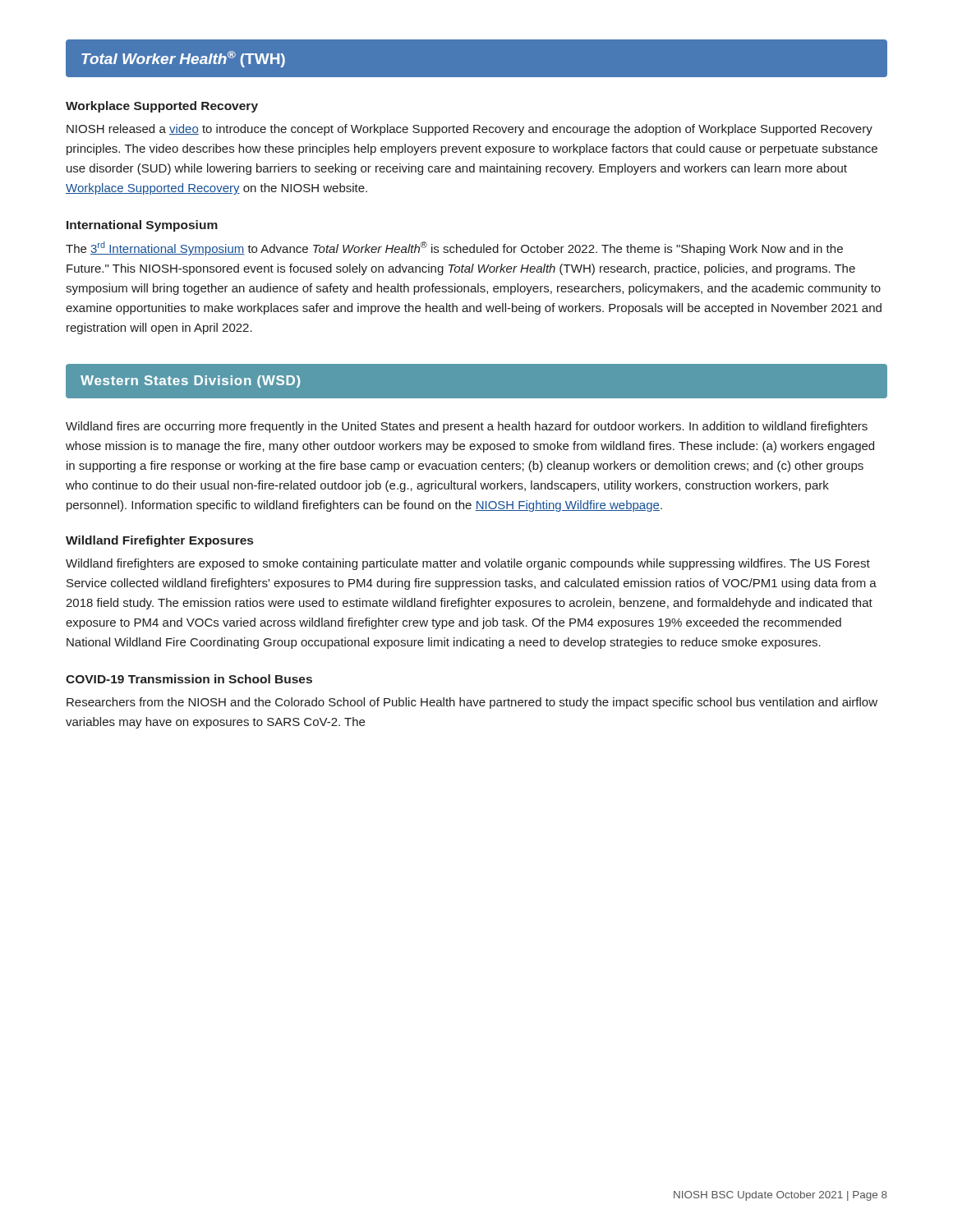
Task: Find the block on this page that starts "NIOSH released a video"
Action: click(x=472, y=158)
